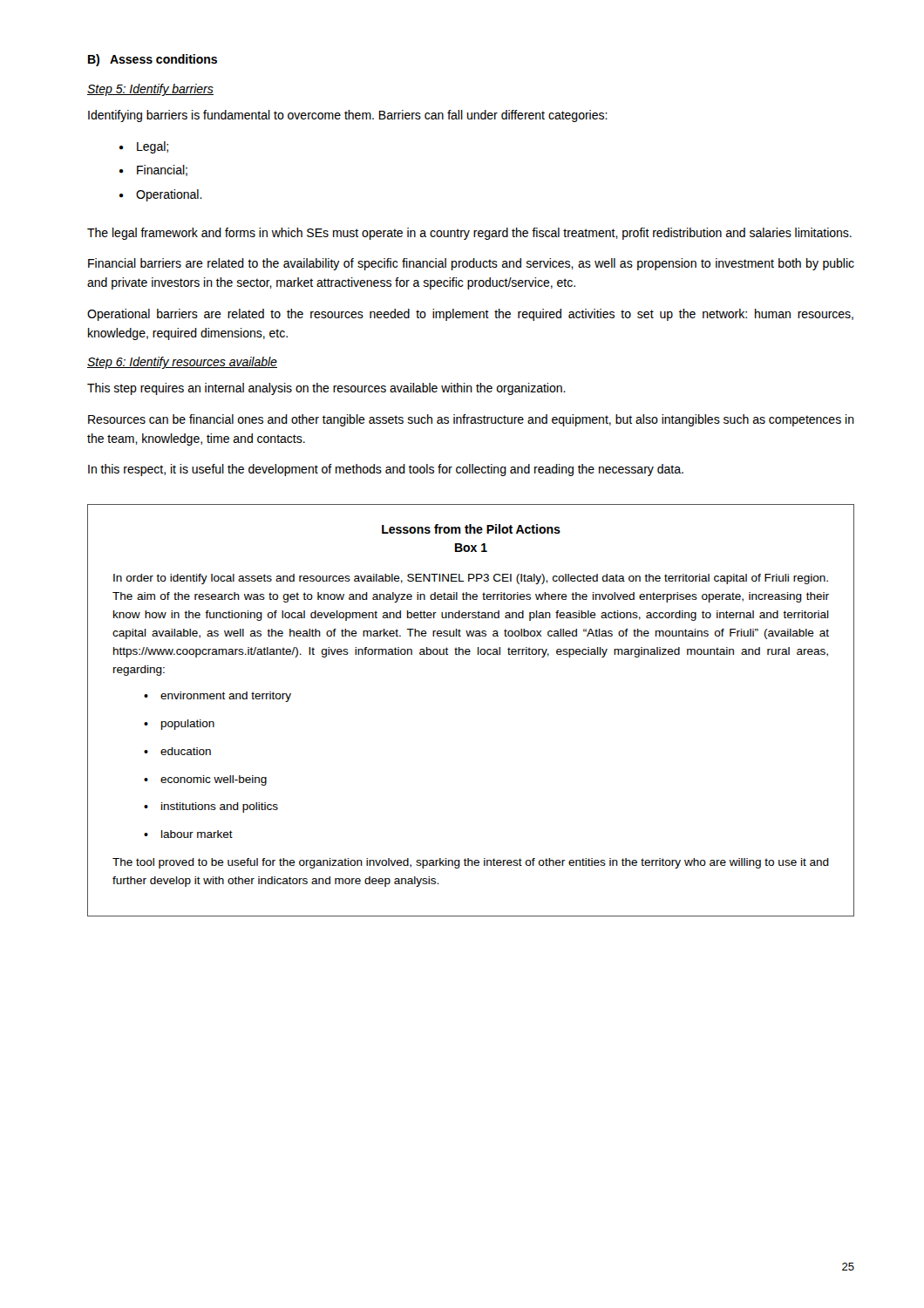
Task: Locate the text block that says "In this respect, it is useful the"
Action: [x=386, y=469]
